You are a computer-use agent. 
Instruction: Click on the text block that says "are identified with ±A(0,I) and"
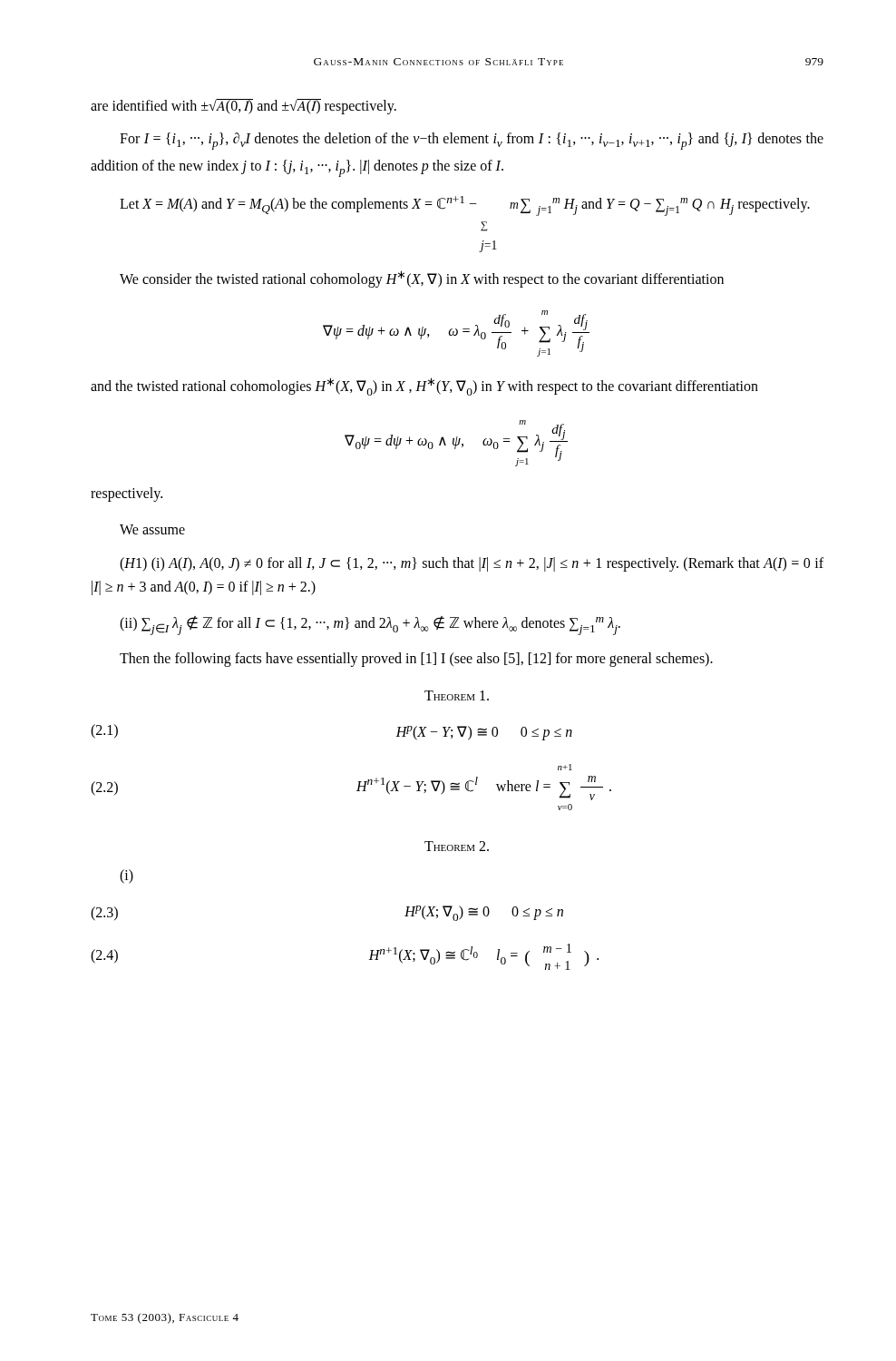point(244,107)
